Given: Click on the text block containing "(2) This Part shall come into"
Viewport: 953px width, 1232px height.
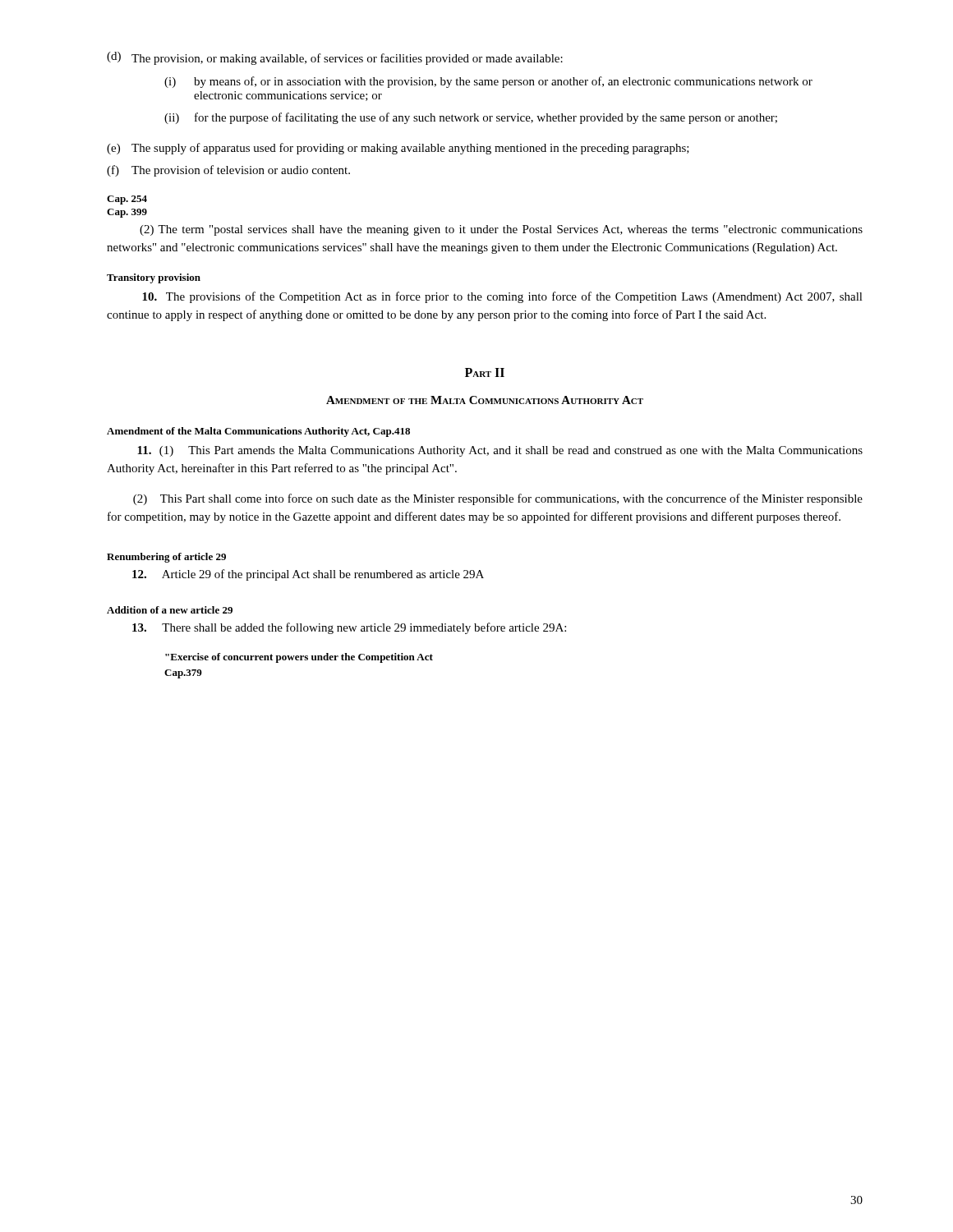Looking at the screenshot, I should [x=485, y=508].
